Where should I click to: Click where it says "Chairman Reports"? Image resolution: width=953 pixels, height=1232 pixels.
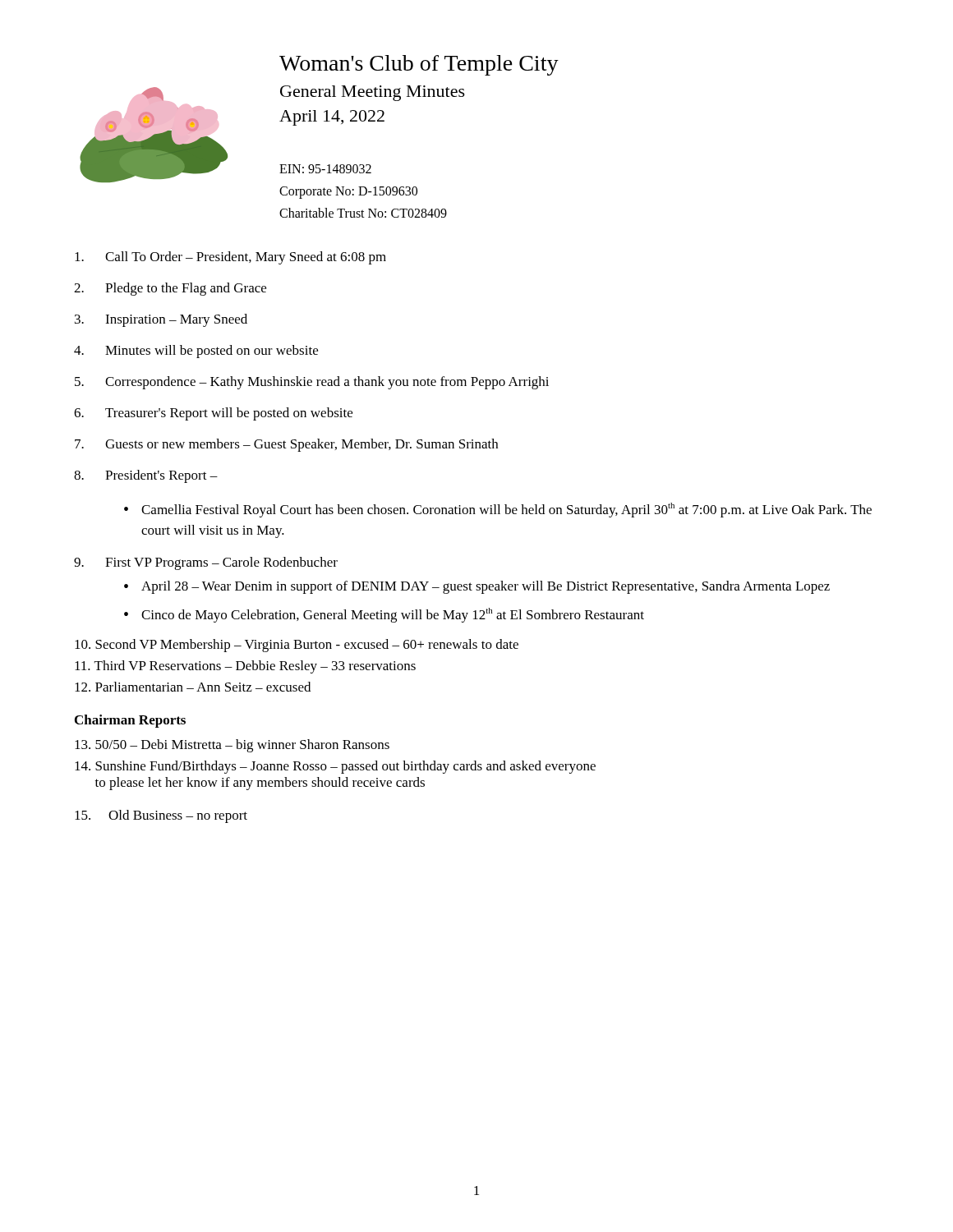130,720
